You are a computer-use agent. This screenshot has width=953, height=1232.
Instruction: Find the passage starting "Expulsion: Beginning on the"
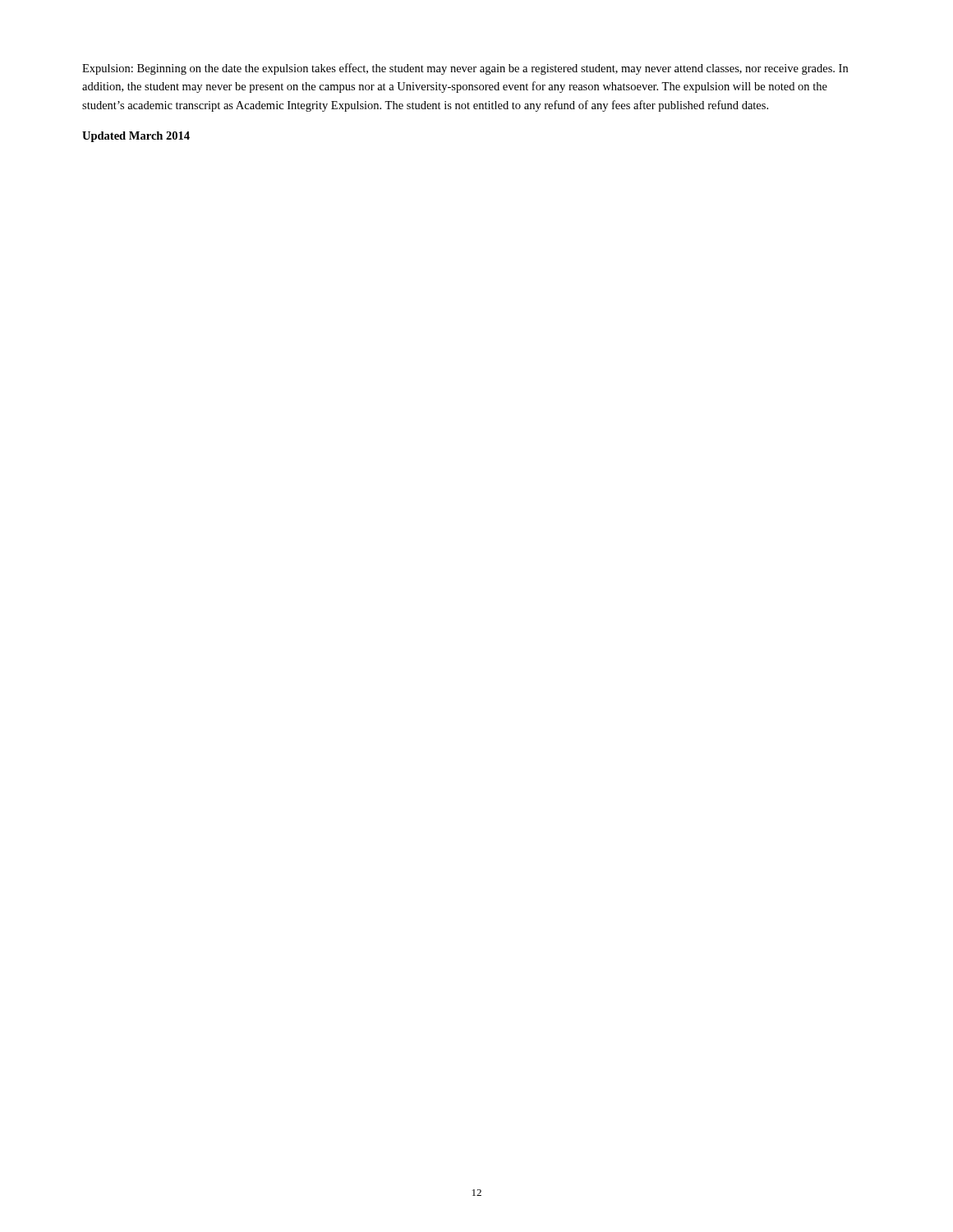click(465, 87)
